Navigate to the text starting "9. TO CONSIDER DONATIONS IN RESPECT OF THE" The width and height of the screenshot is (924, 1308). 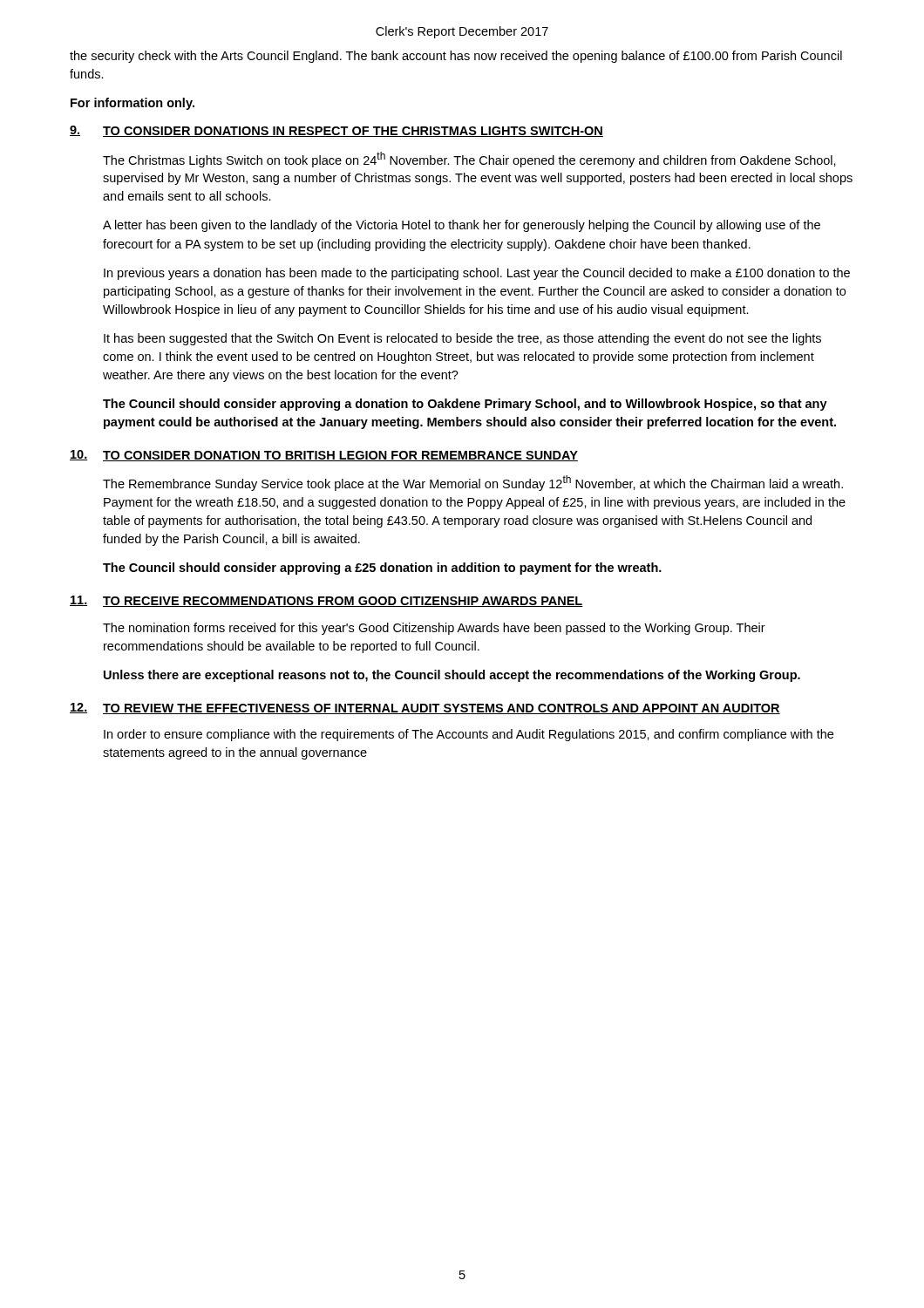pyautogui.click(x=336, y=132)
